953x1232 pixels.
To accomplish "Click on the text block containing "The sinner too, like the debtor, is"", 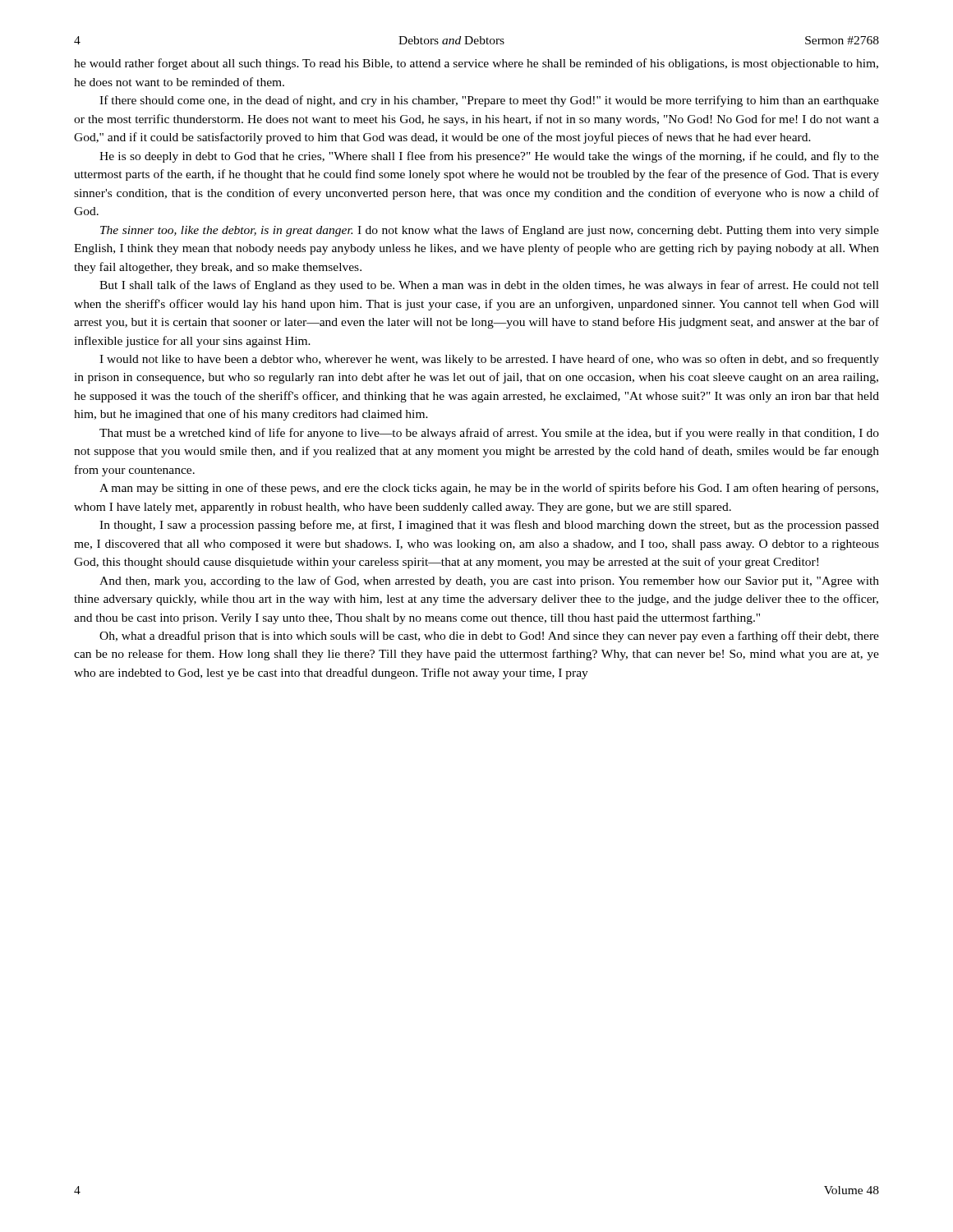I will click(476, 248).
